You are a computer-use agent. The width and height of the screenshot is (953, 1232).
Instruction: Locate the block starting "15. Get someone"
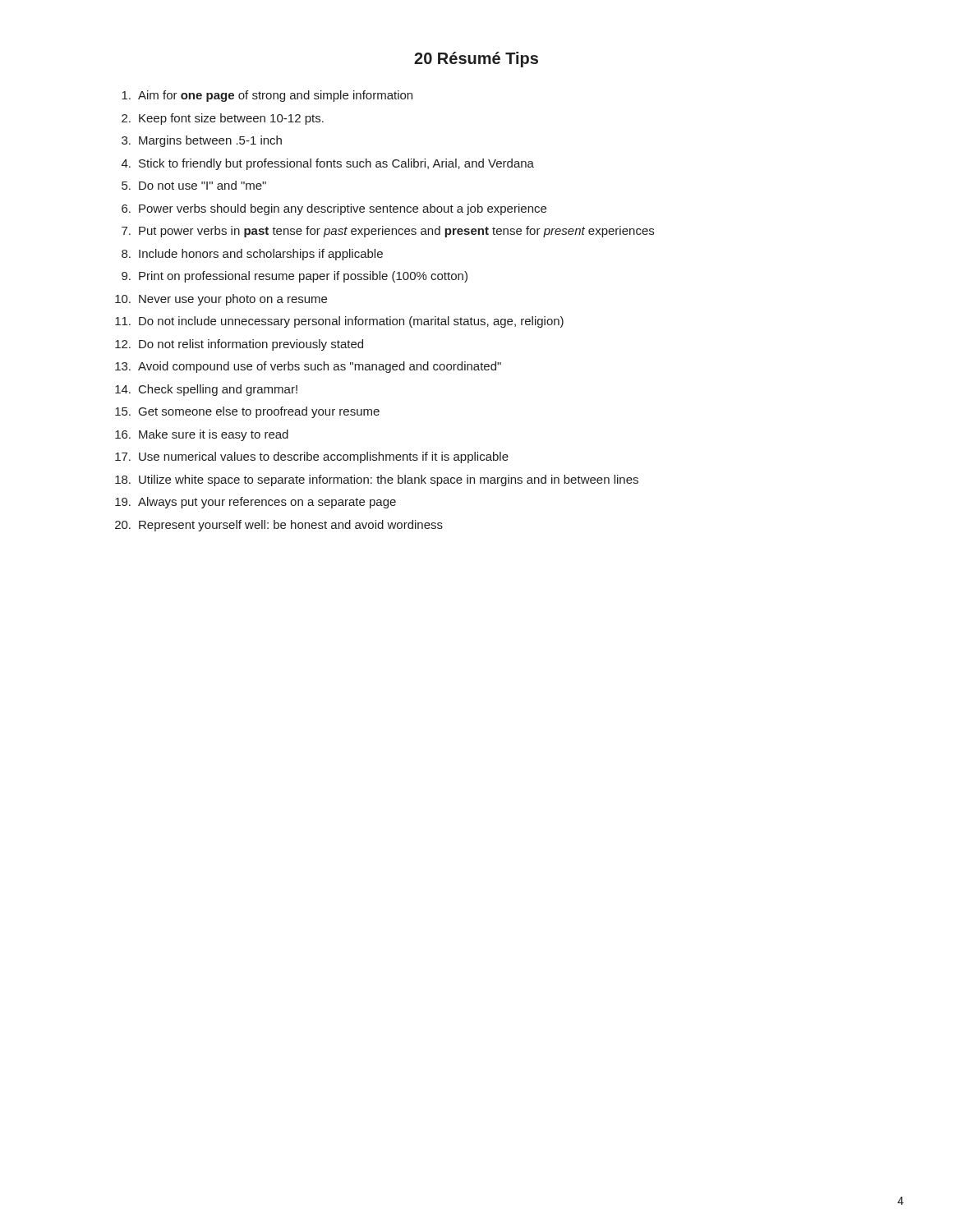tap(247, 412)
